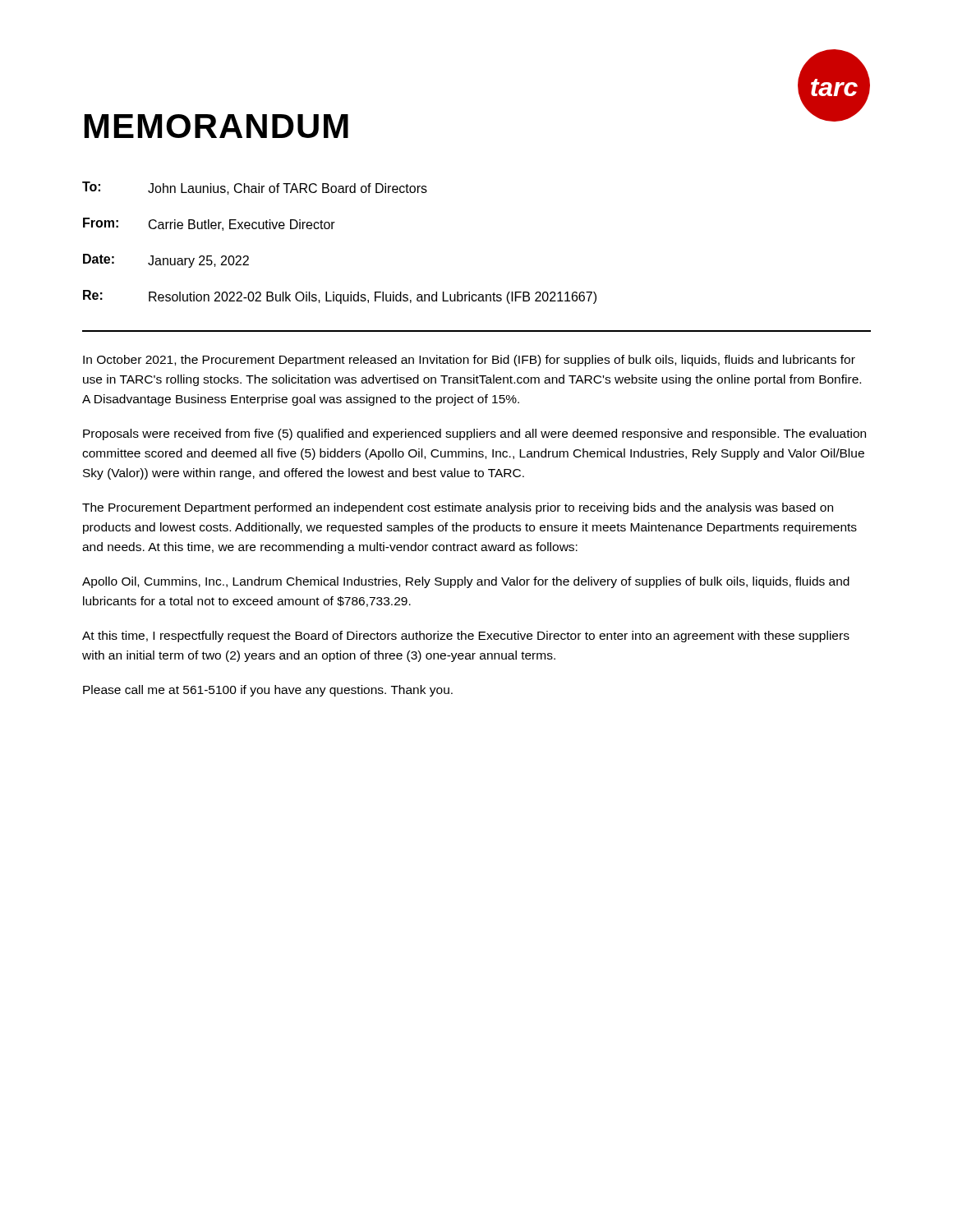
Task: Locate the text block that reads "The Procurement Department performed"
Action: click(x=470, y=527)
